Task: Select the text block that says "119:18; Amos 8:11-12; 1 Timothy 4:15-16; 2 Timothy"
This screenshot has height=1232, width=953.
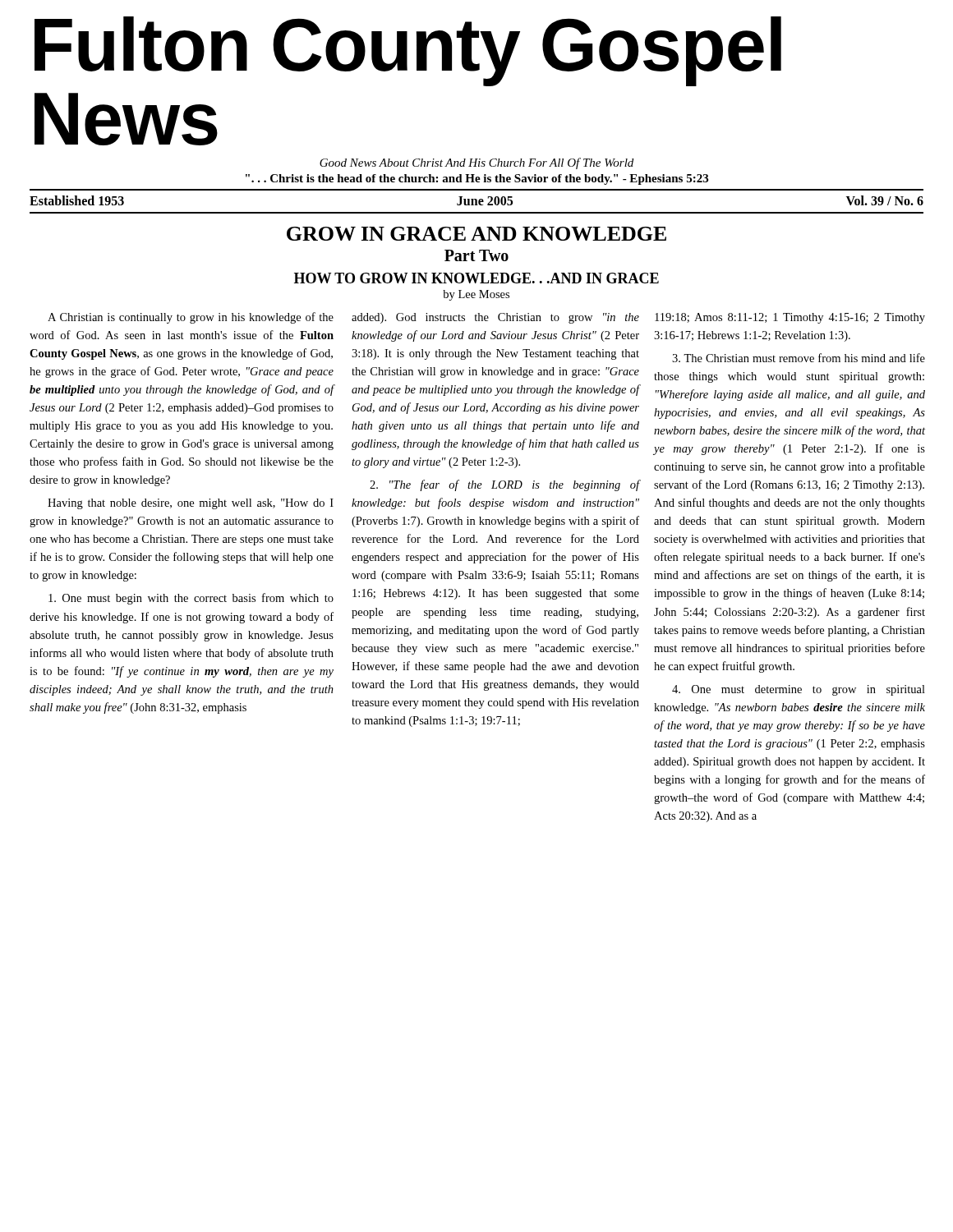Action: pos(790,326)
